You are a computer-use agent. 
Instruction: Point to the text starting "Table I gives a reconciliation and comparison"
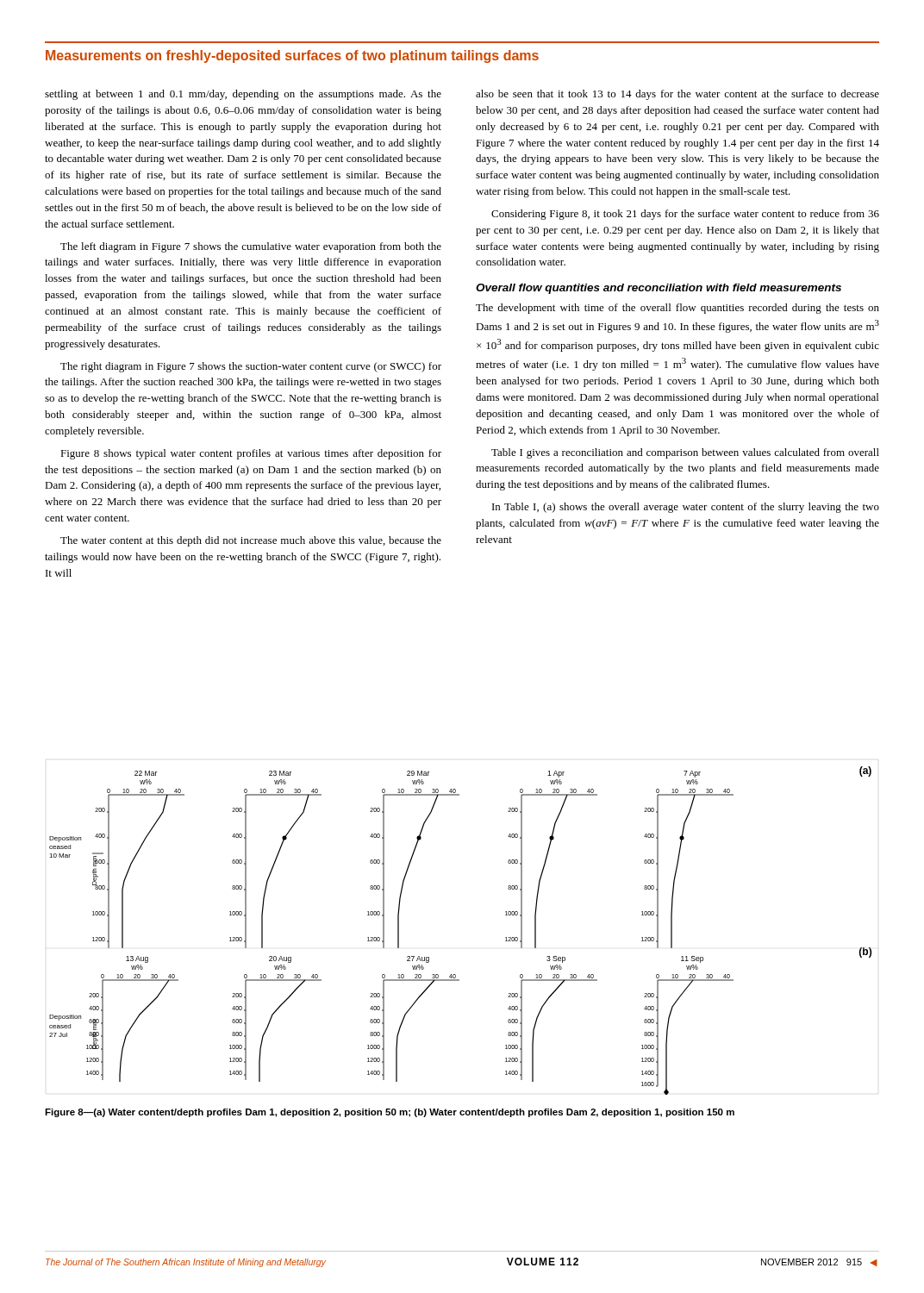[677, 469]
